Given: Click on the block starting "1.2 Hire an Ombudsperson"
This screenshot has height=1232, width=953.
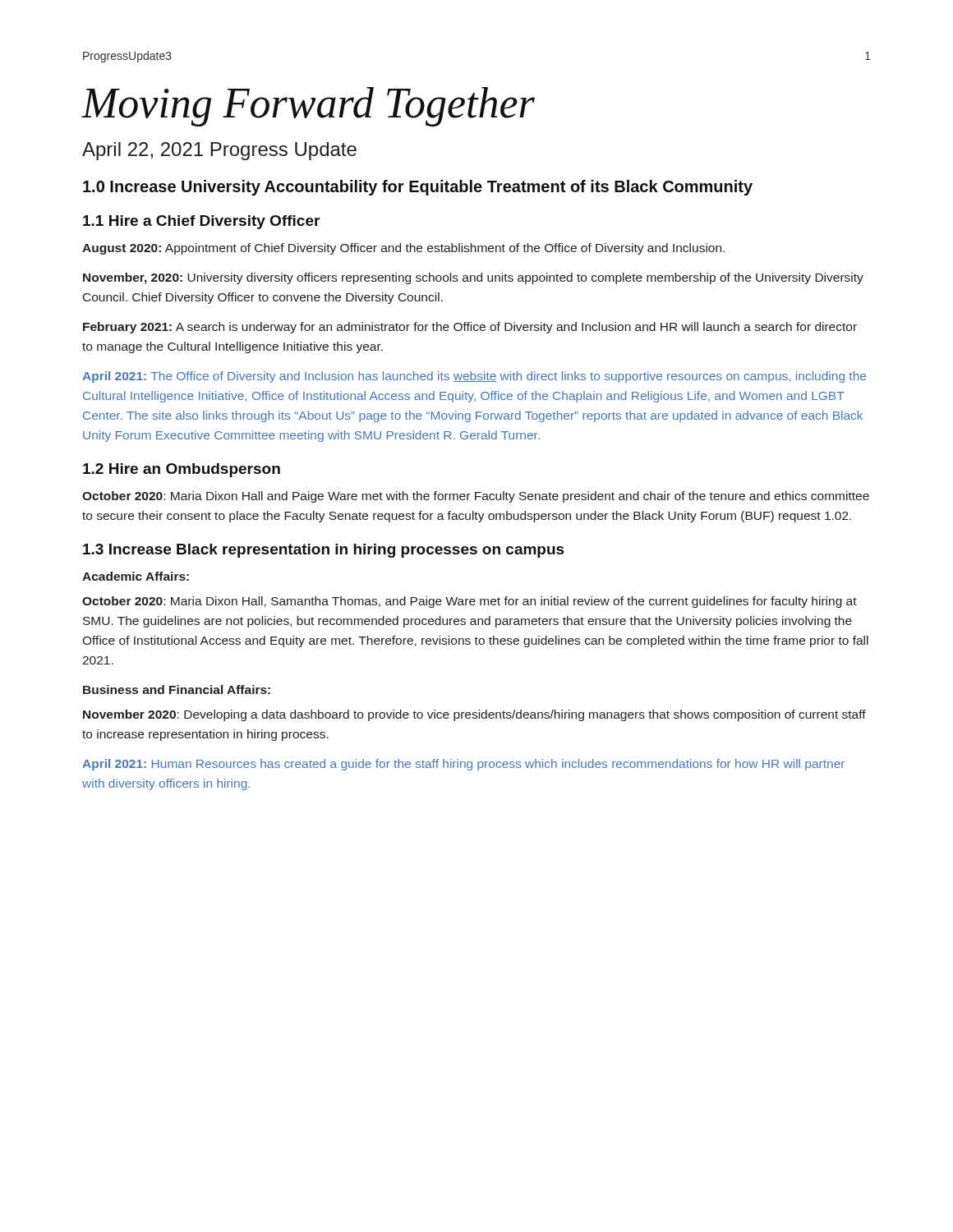Looking at the screenshot, I should (182, 470).
